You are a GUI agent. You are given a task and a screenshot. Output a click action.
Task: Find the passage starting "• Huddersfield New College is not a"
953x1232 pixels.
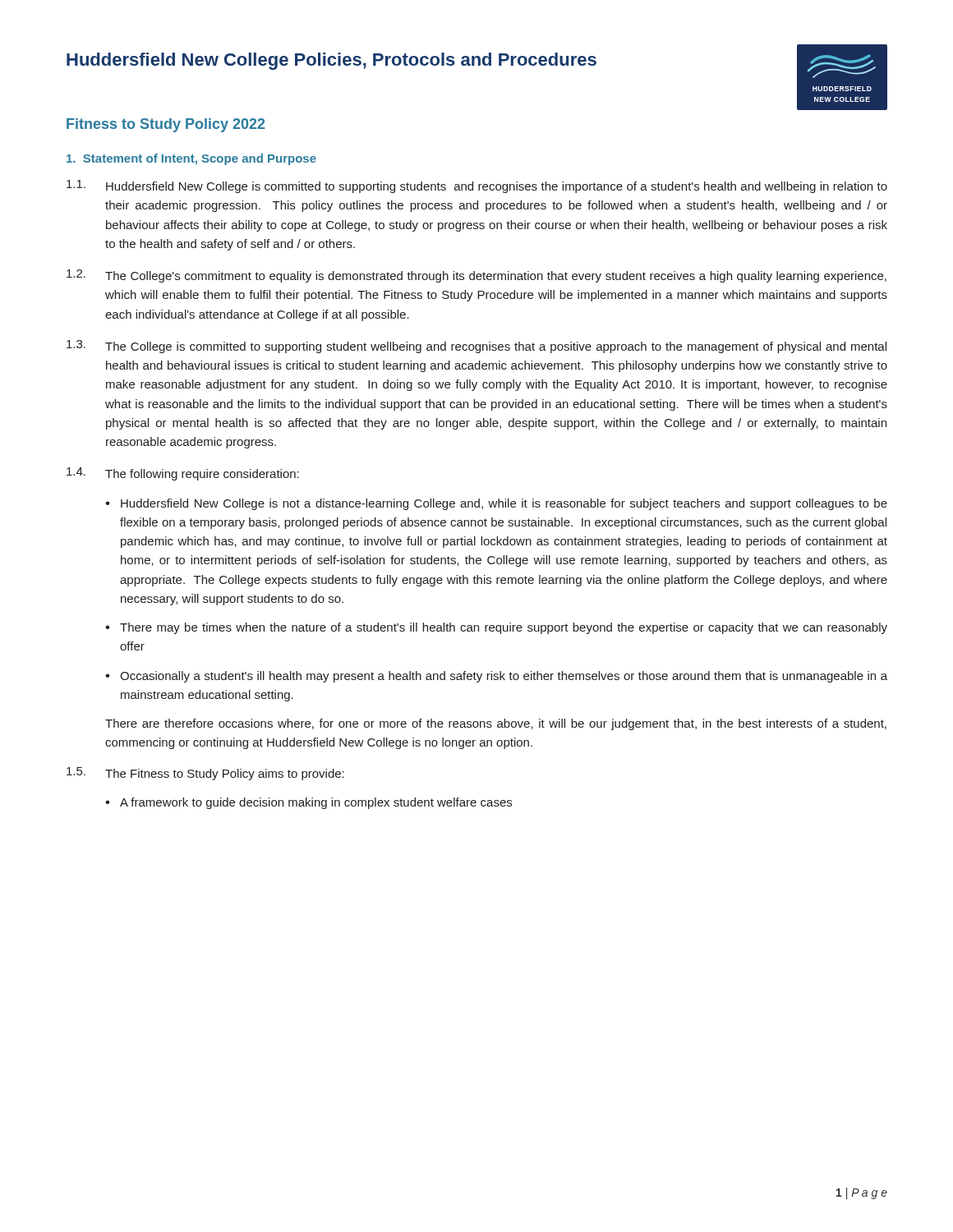[496, 550]
